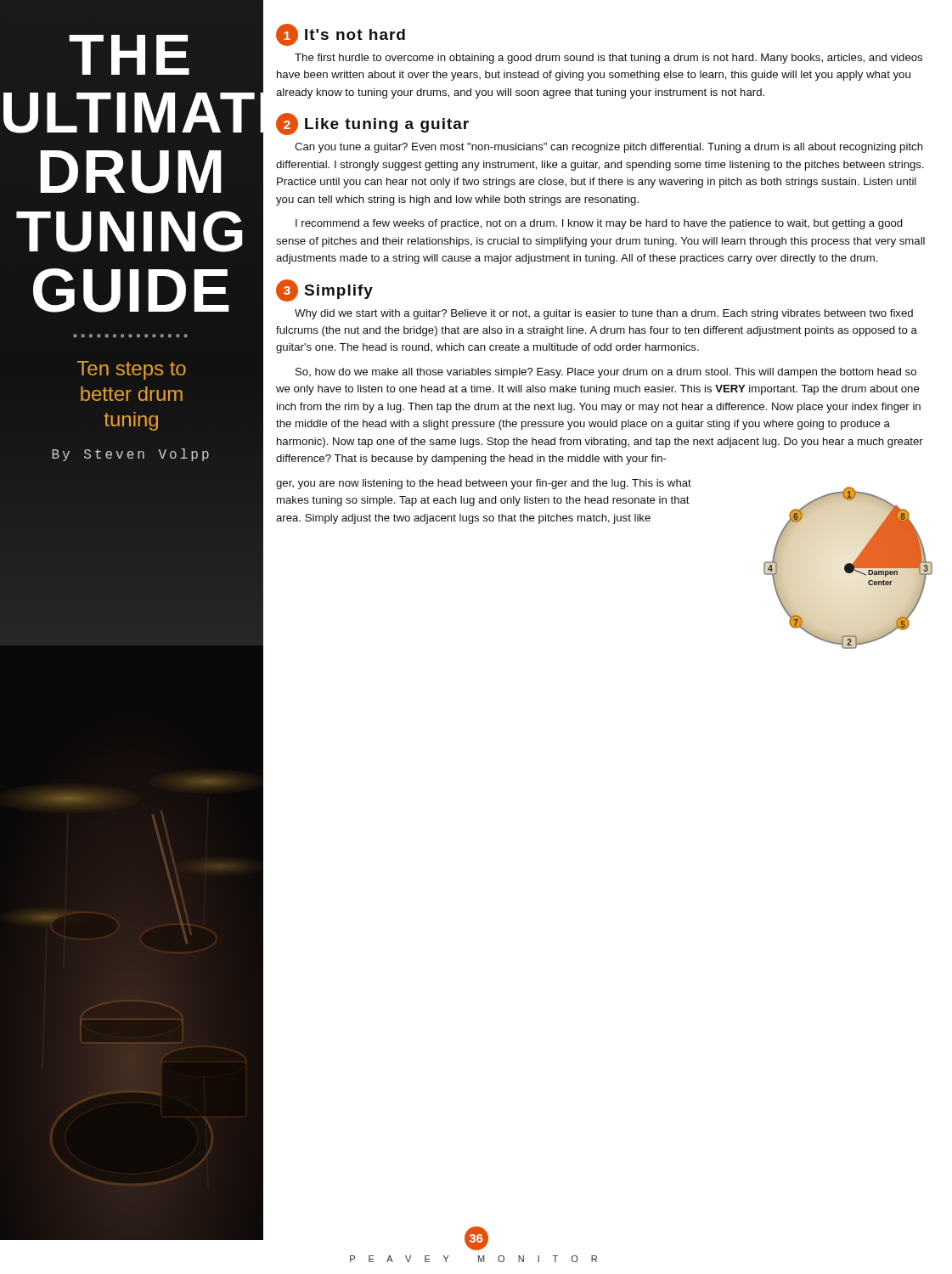The height and width of the screenshot is (1274, 952).
Task: Select the section header that says "2 Like tuning"
Action: (x=373, y=124)
